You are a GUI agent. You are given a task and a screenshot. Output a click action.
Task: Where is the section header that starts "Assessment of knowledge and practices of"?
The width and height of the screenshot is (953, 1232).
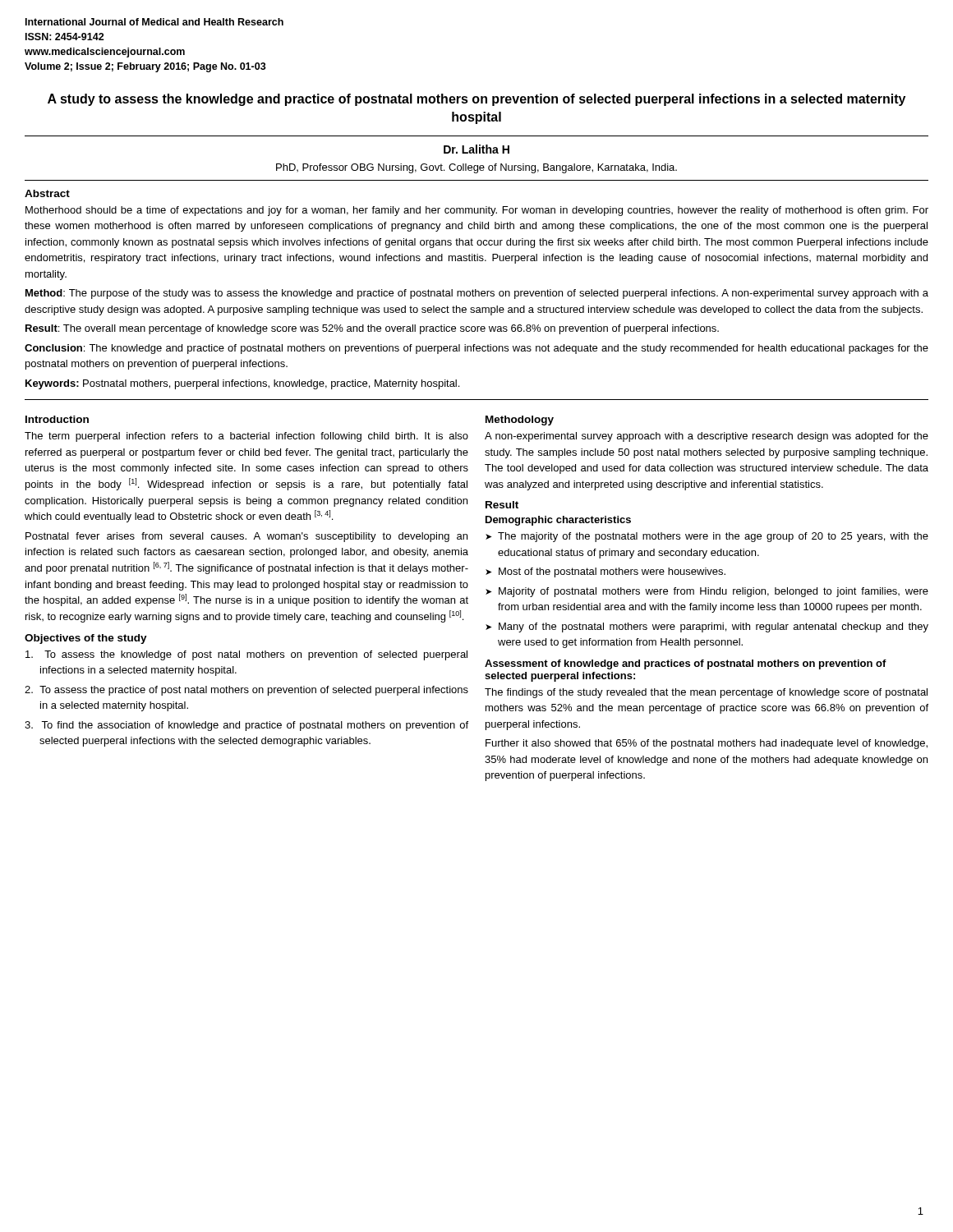tap(707, 669)
